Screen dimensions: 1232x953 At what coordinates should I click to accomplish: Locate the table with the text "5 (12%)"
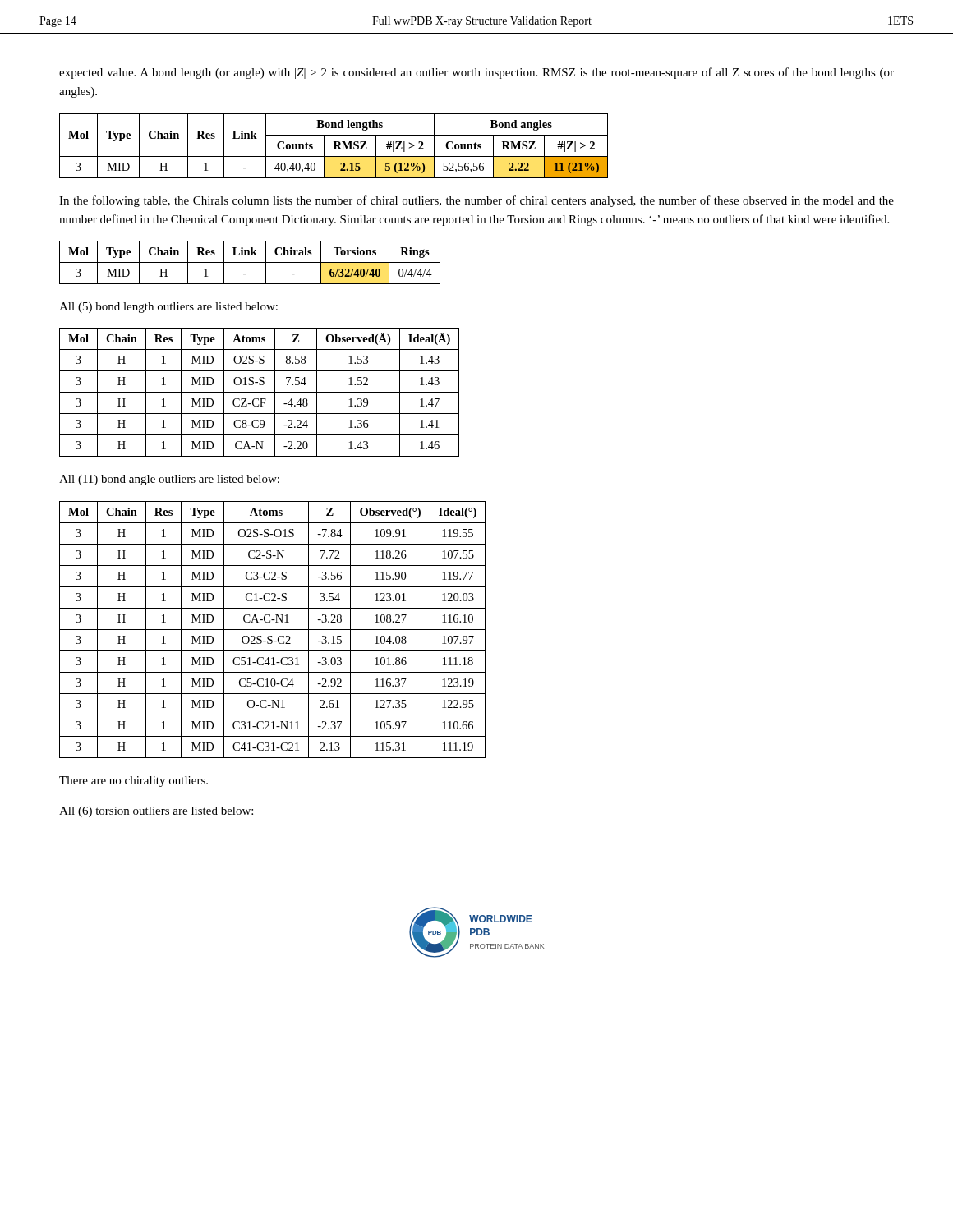(476, 145)
